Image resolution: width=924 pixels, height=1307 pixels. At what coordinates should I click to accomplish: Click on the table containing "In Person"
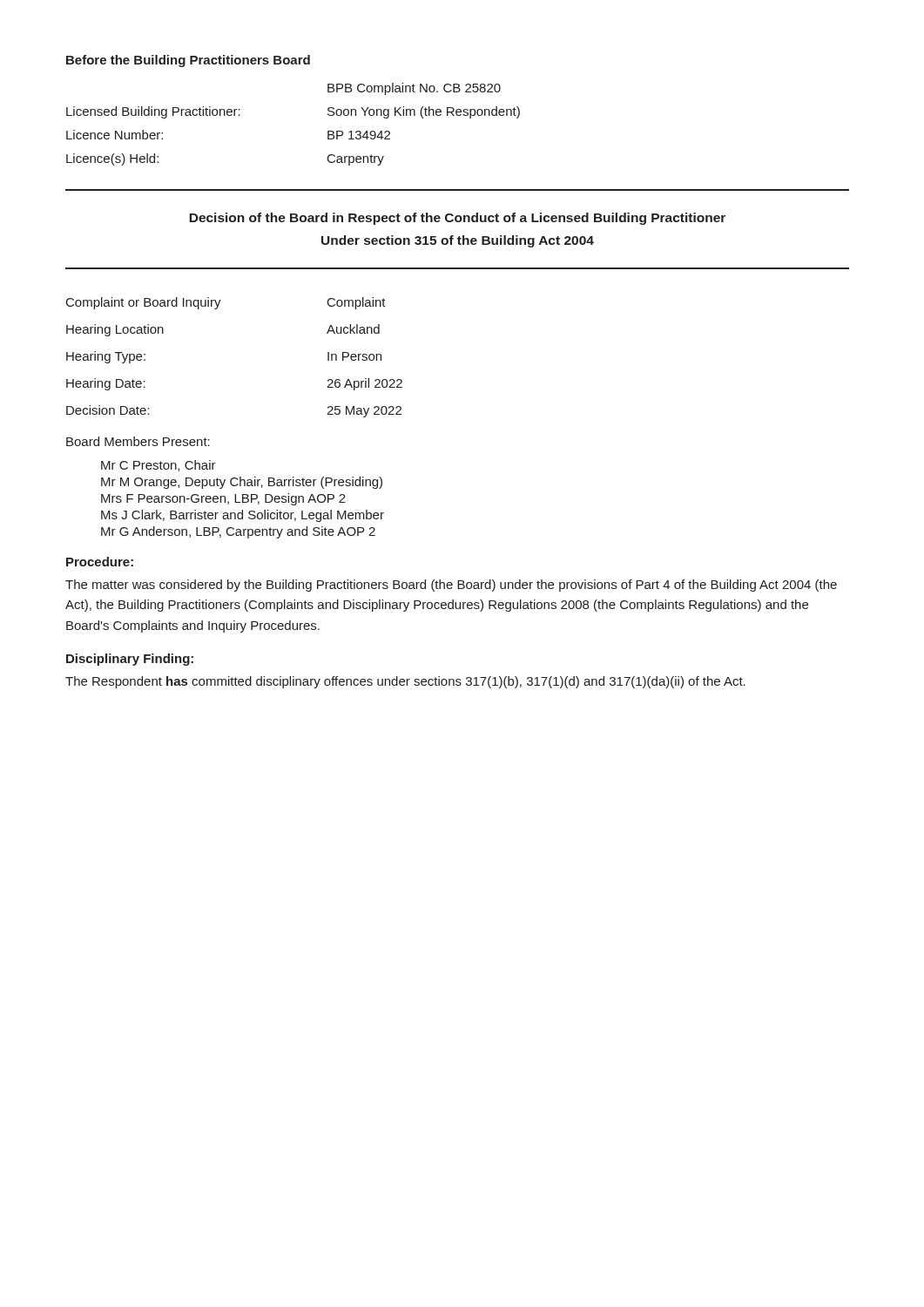[x=457, y=356]
